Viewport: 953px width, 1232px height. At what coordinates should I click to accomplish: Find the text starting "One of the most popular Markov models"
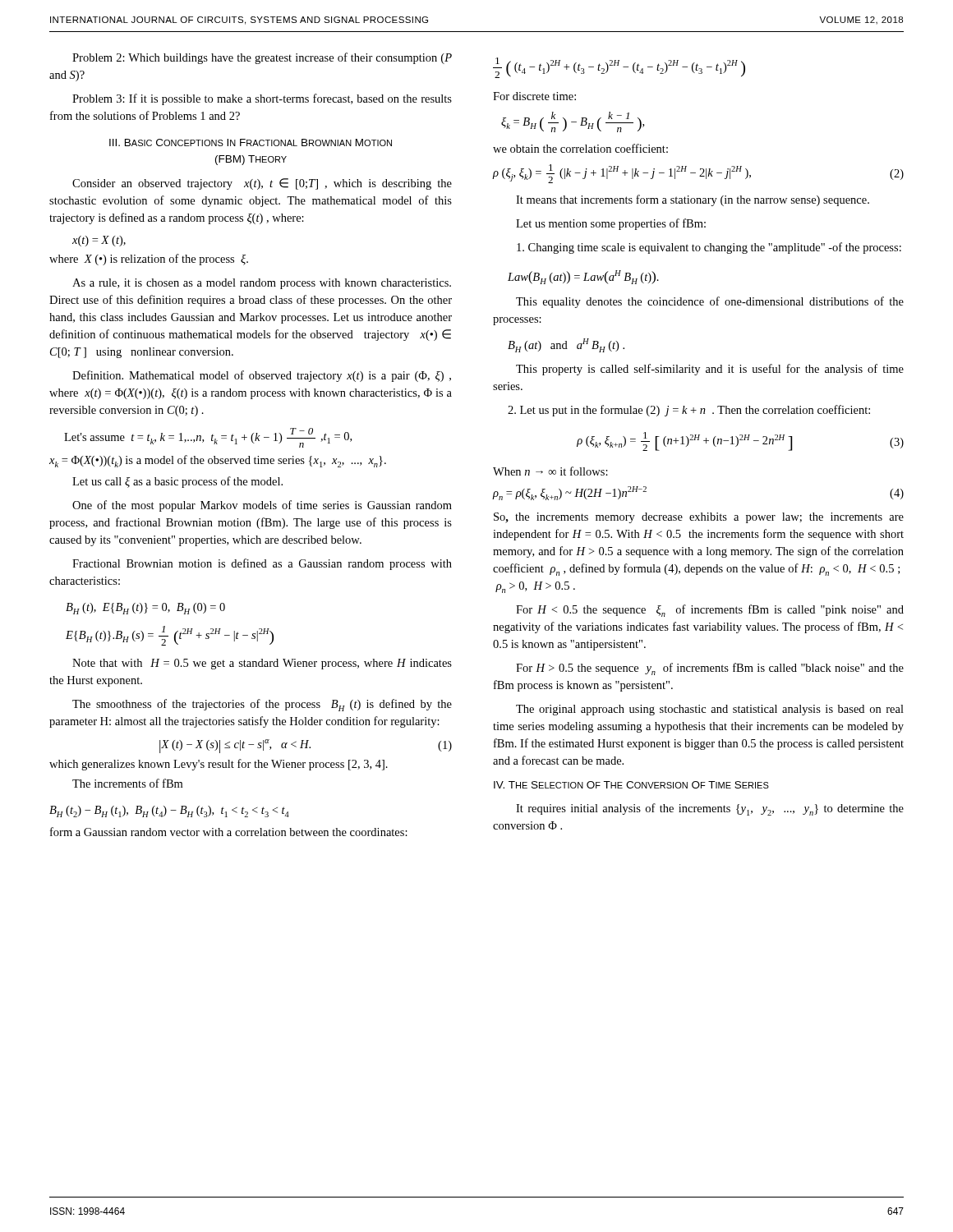point(251,523)
